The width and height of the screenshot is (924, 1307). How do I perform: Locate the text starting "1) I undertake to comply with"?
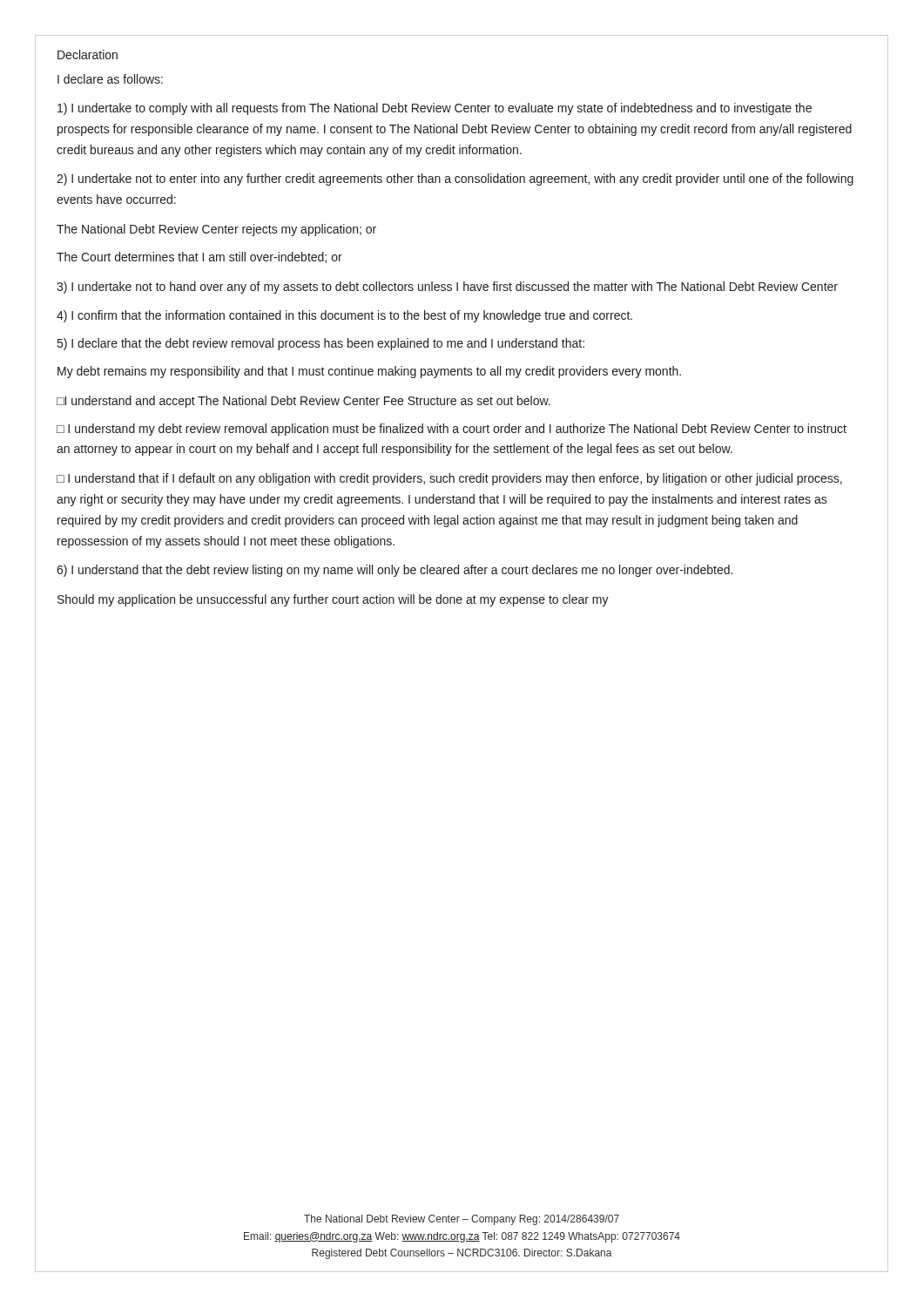pos(454,129)
